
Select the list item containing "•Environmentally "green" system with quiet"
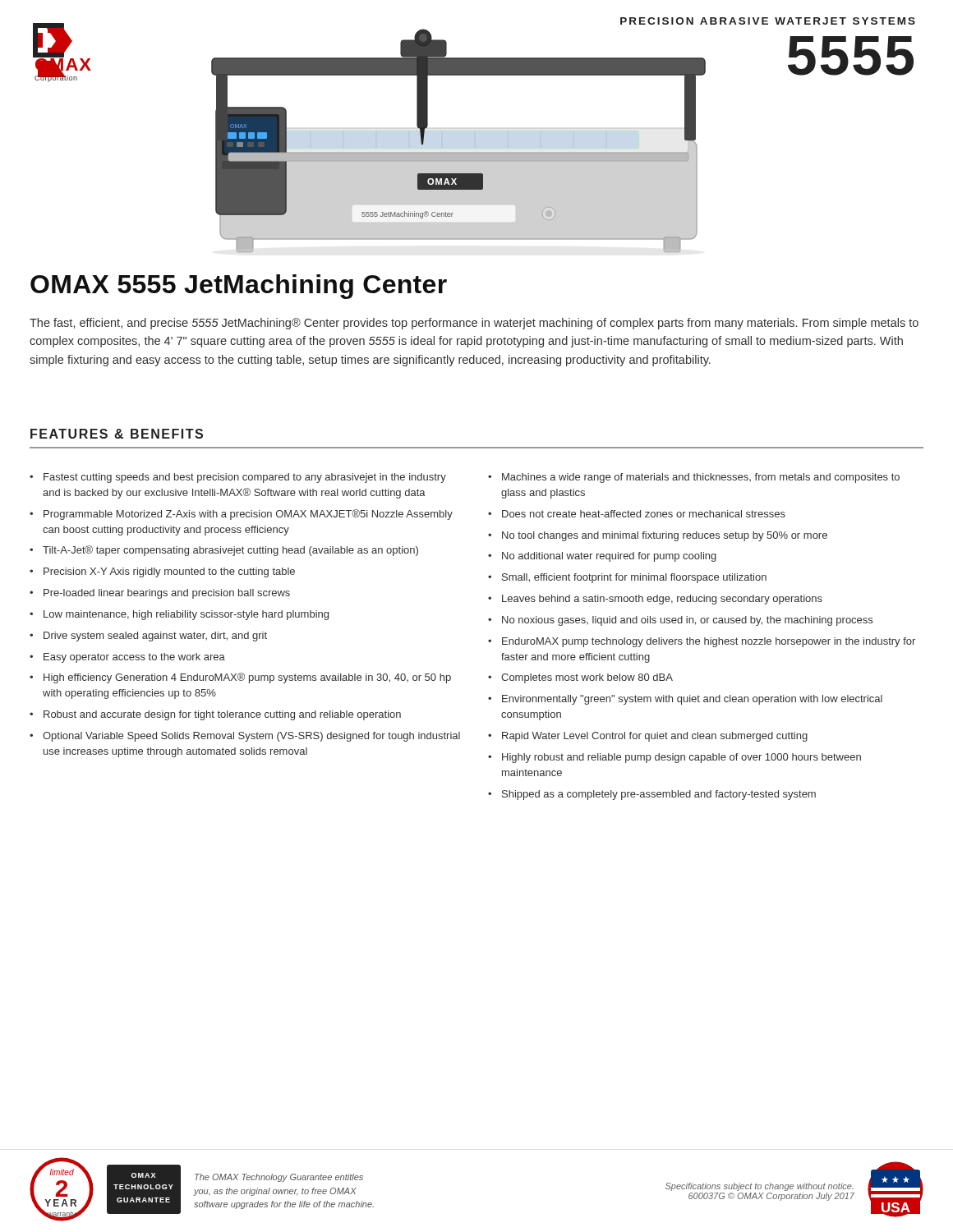point(685,706)
